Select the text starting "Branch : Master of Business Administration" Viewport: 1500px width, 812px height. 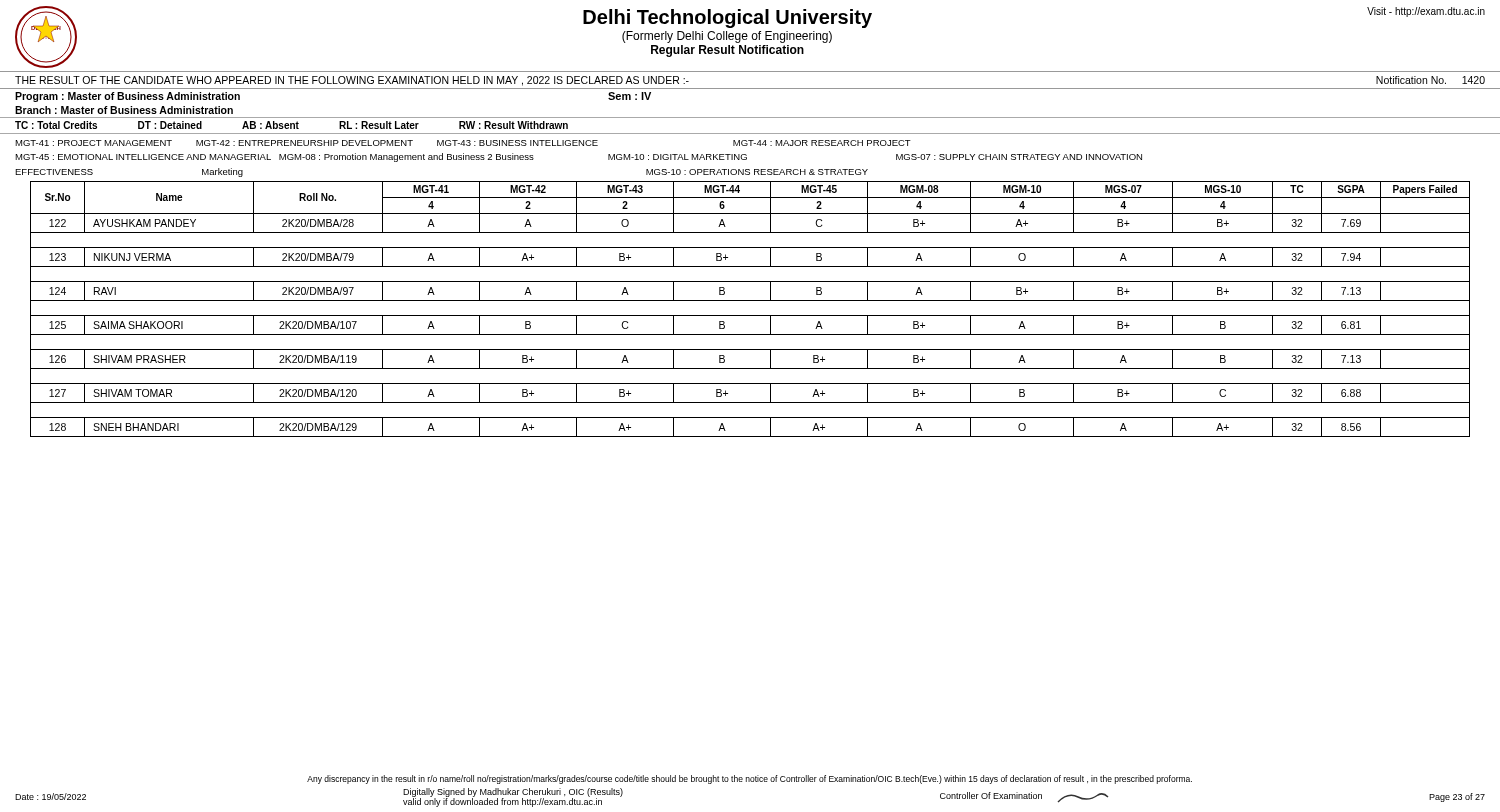tap(124, 110)
